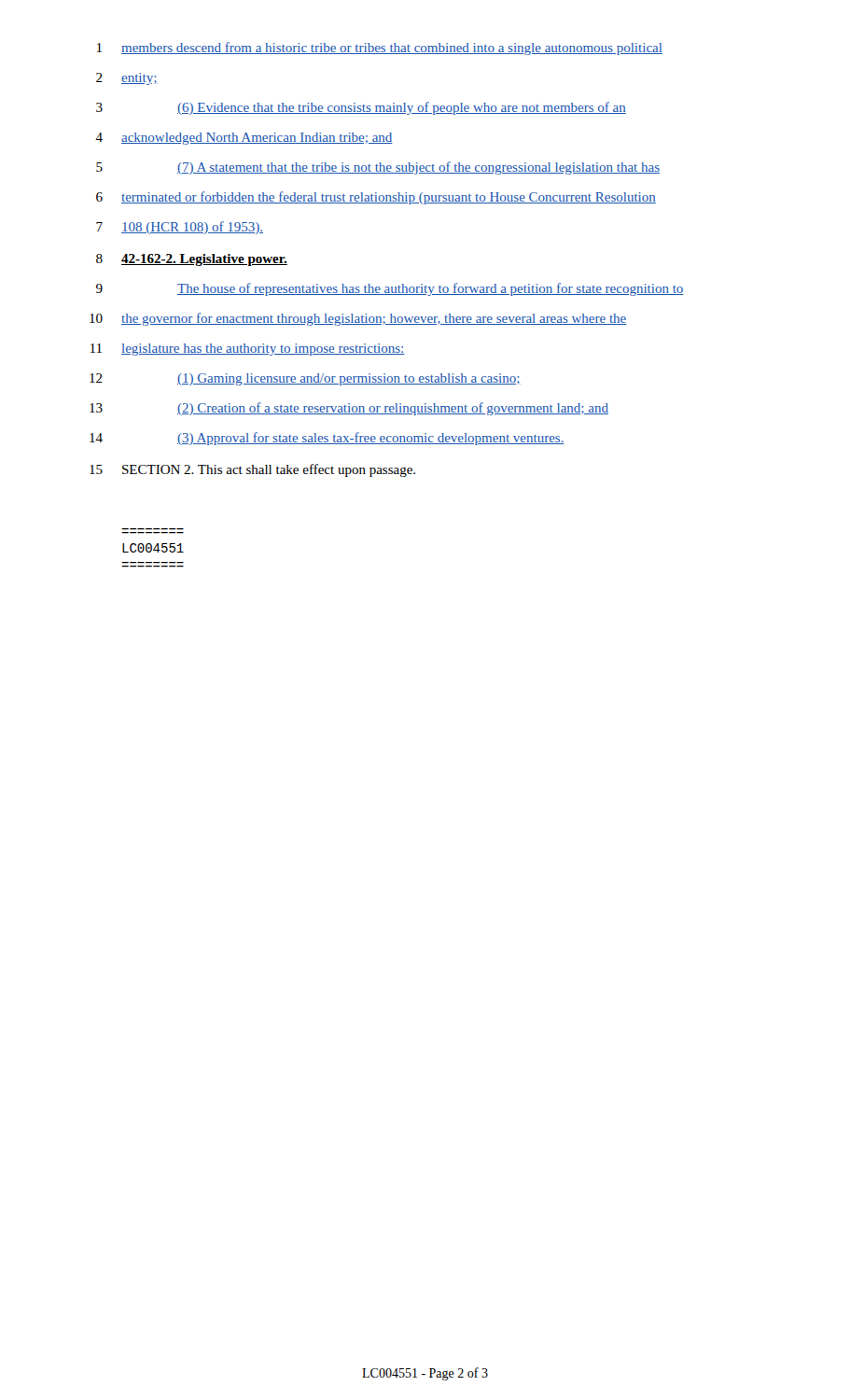Locate the text starting "======== LC004551 ========"
The height and width of the screenshot is (1400, 850).
tap(153, 549)
